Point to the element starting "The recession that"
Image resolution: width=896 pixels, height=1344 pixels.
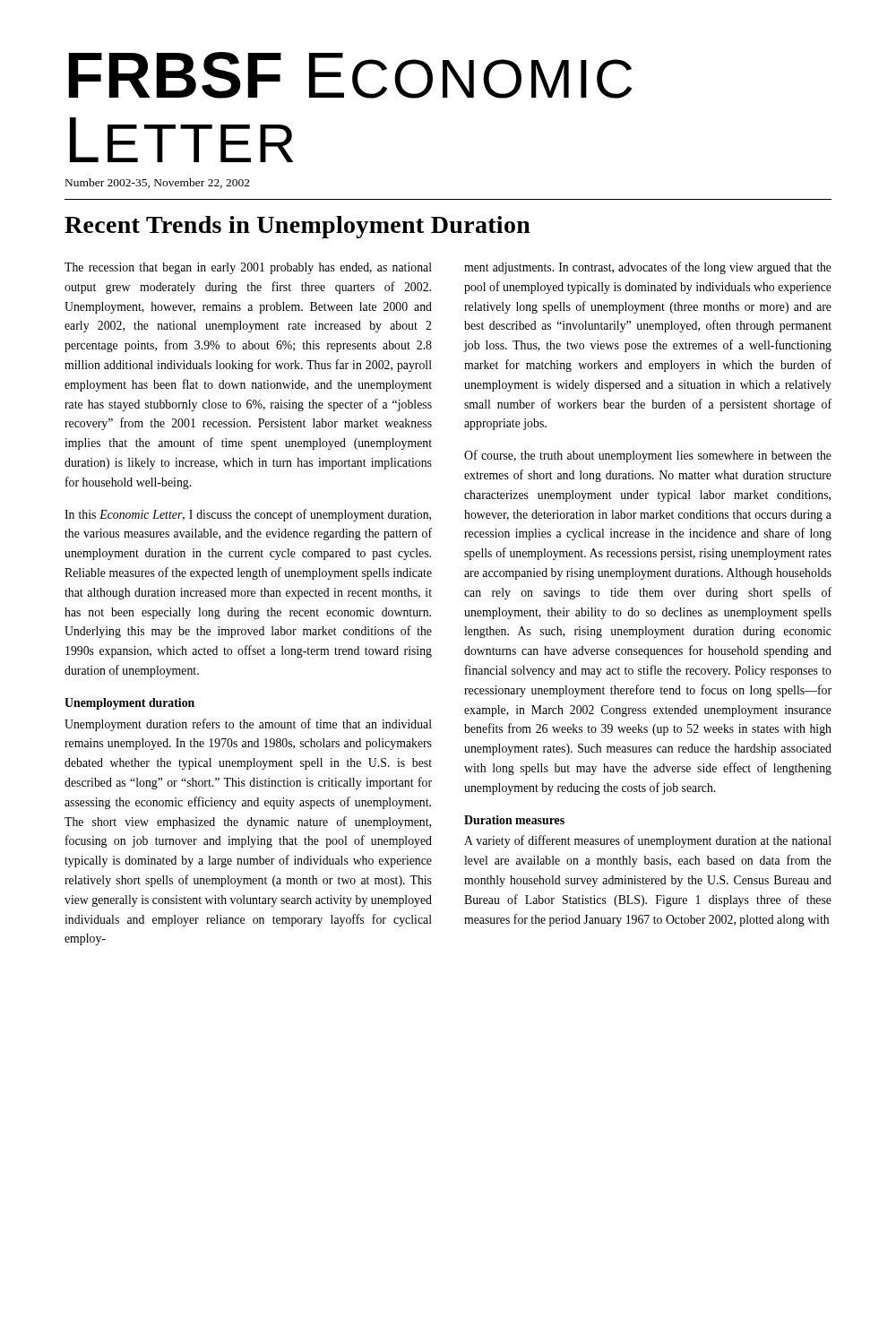pyautogui.click(x=248, y=375)
